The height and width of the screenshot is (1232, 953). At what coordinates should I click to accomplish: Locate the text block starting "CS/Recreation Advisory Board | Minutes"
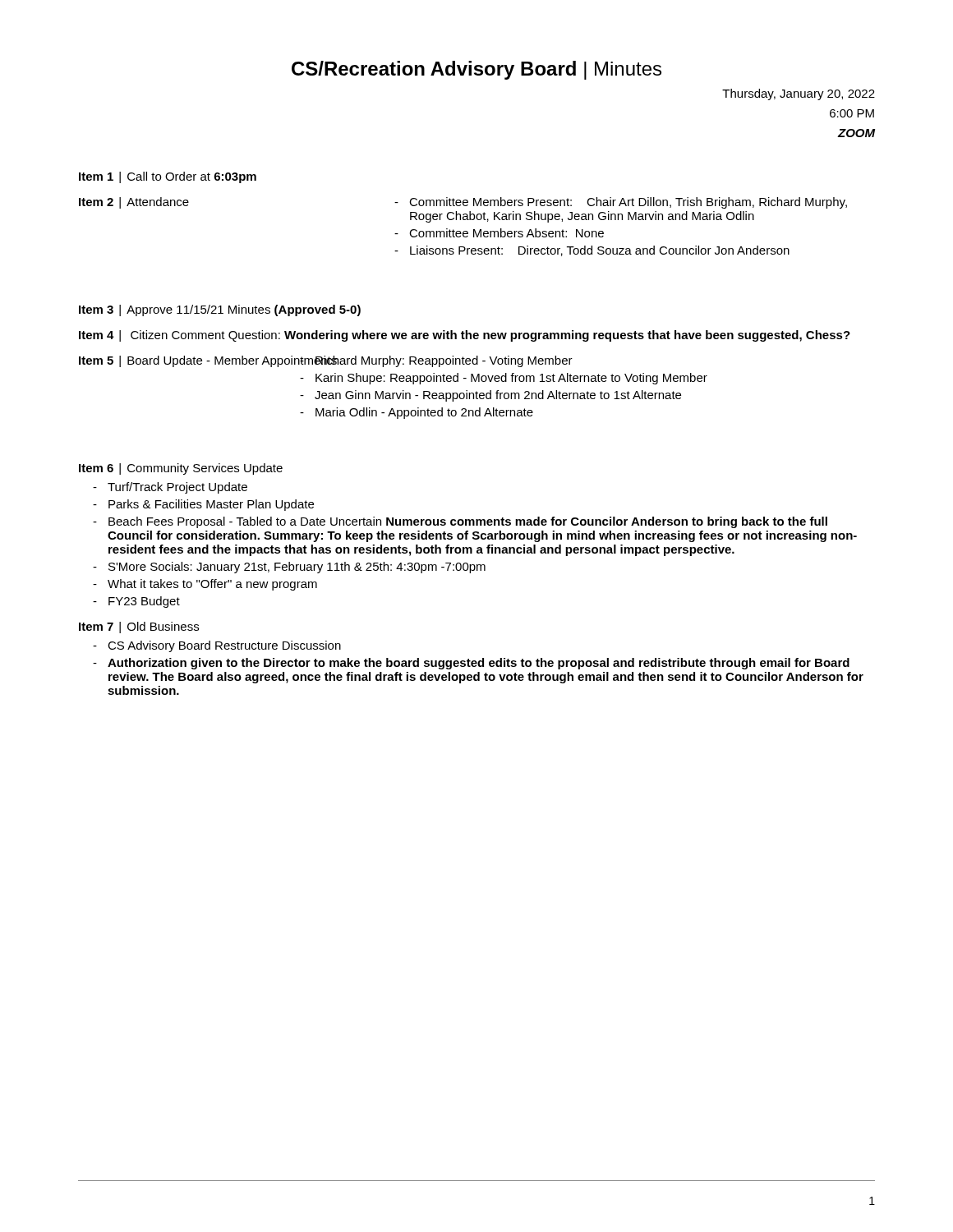(476, 70)
